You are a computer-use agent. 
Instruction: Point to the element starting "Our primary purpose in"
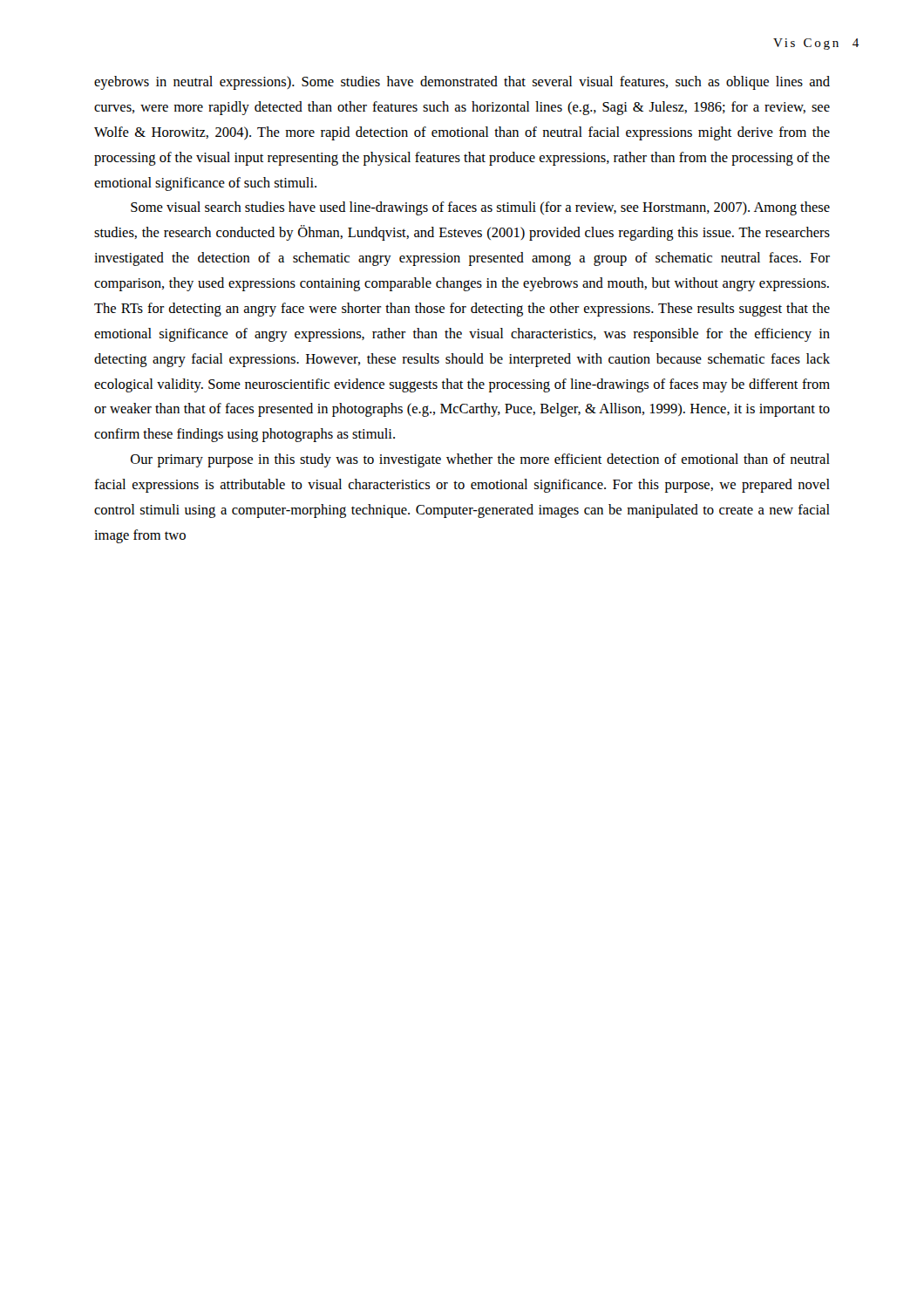tap(462, 498)
